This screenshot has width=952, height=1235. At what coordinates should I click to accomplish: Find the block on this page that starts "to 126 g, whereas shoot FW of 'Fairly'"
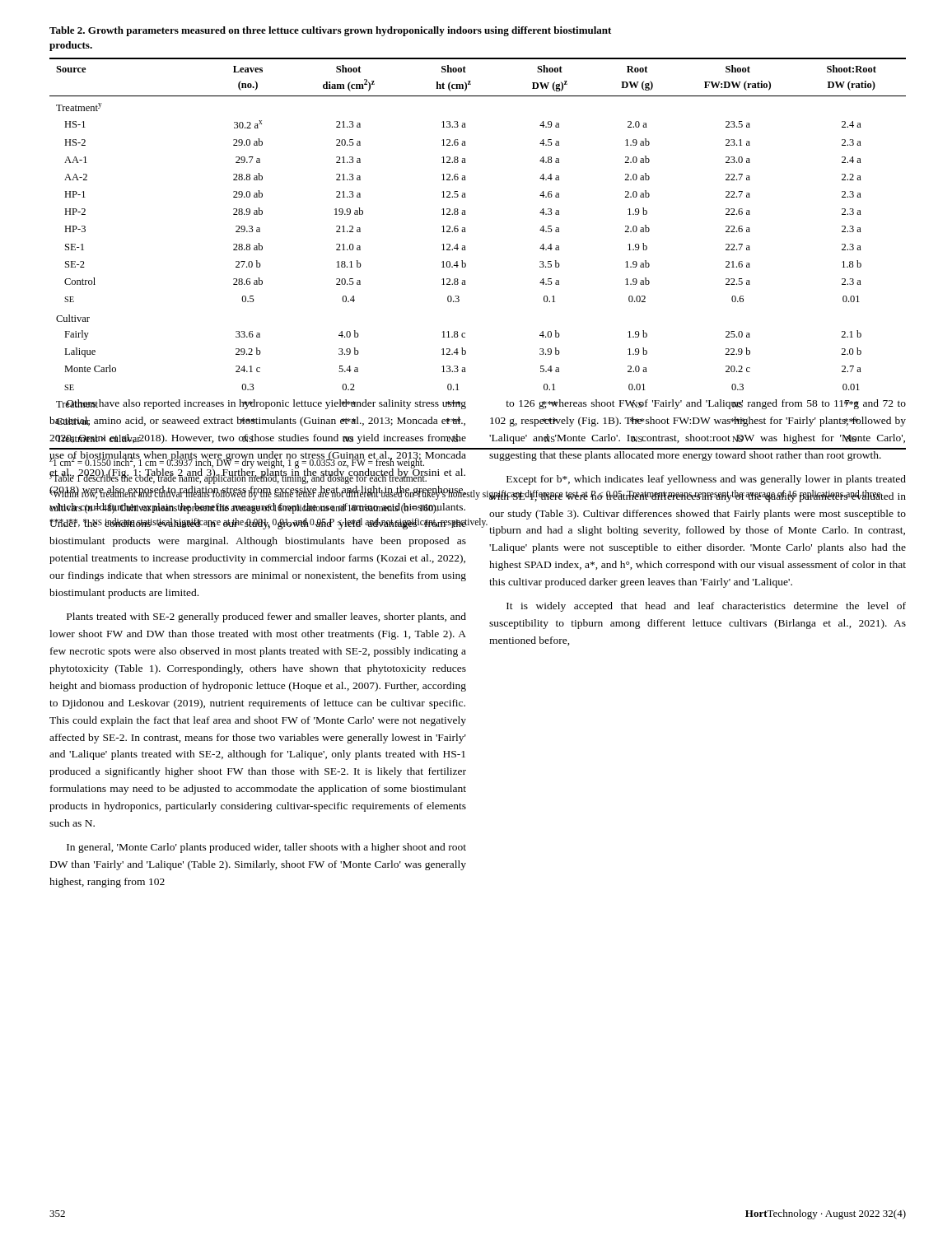(x=698, y=522)
